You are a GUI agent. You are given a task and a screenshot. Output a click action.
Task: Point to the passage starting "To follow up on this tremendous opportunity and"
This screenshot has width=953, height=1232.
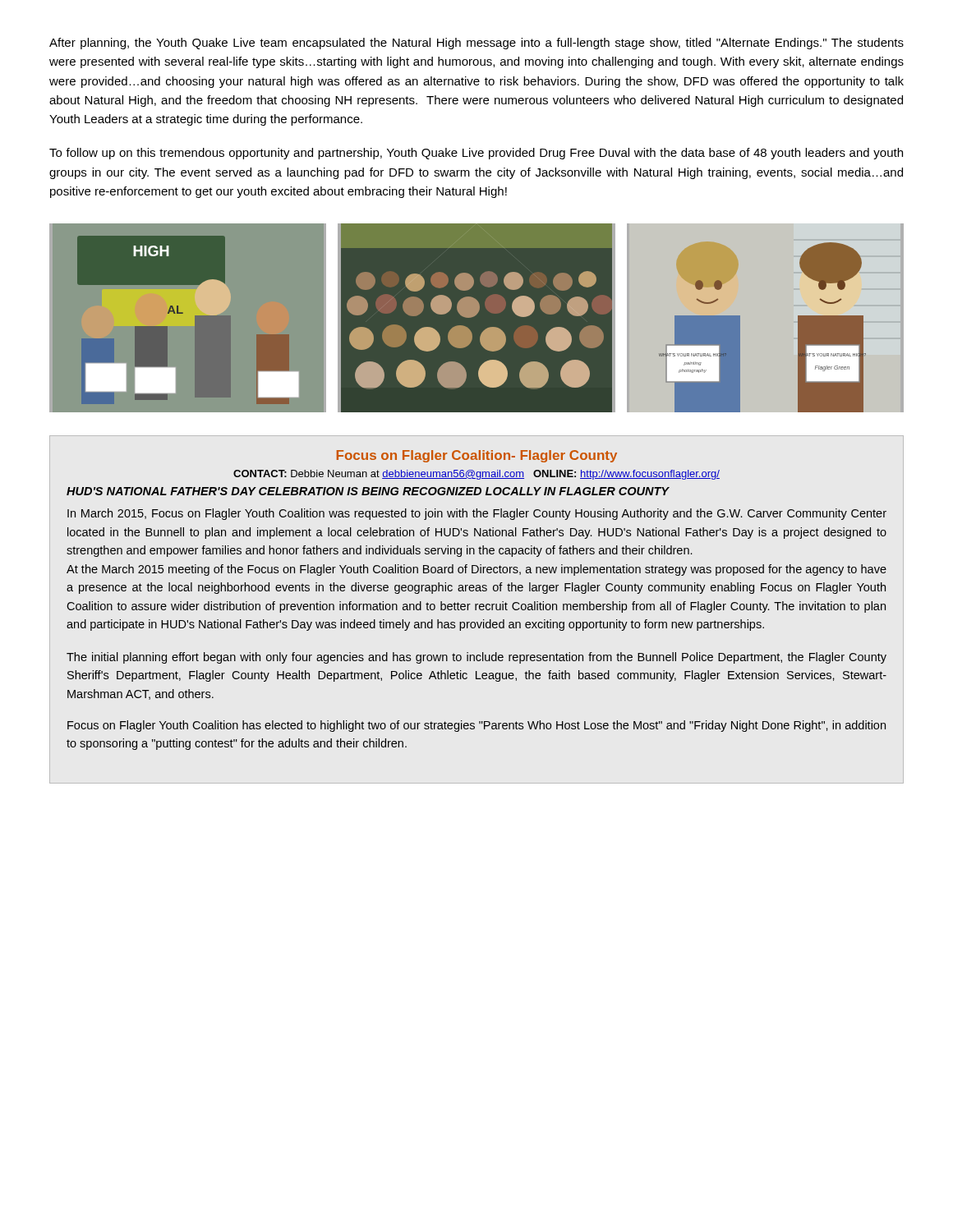pos(476,172)
